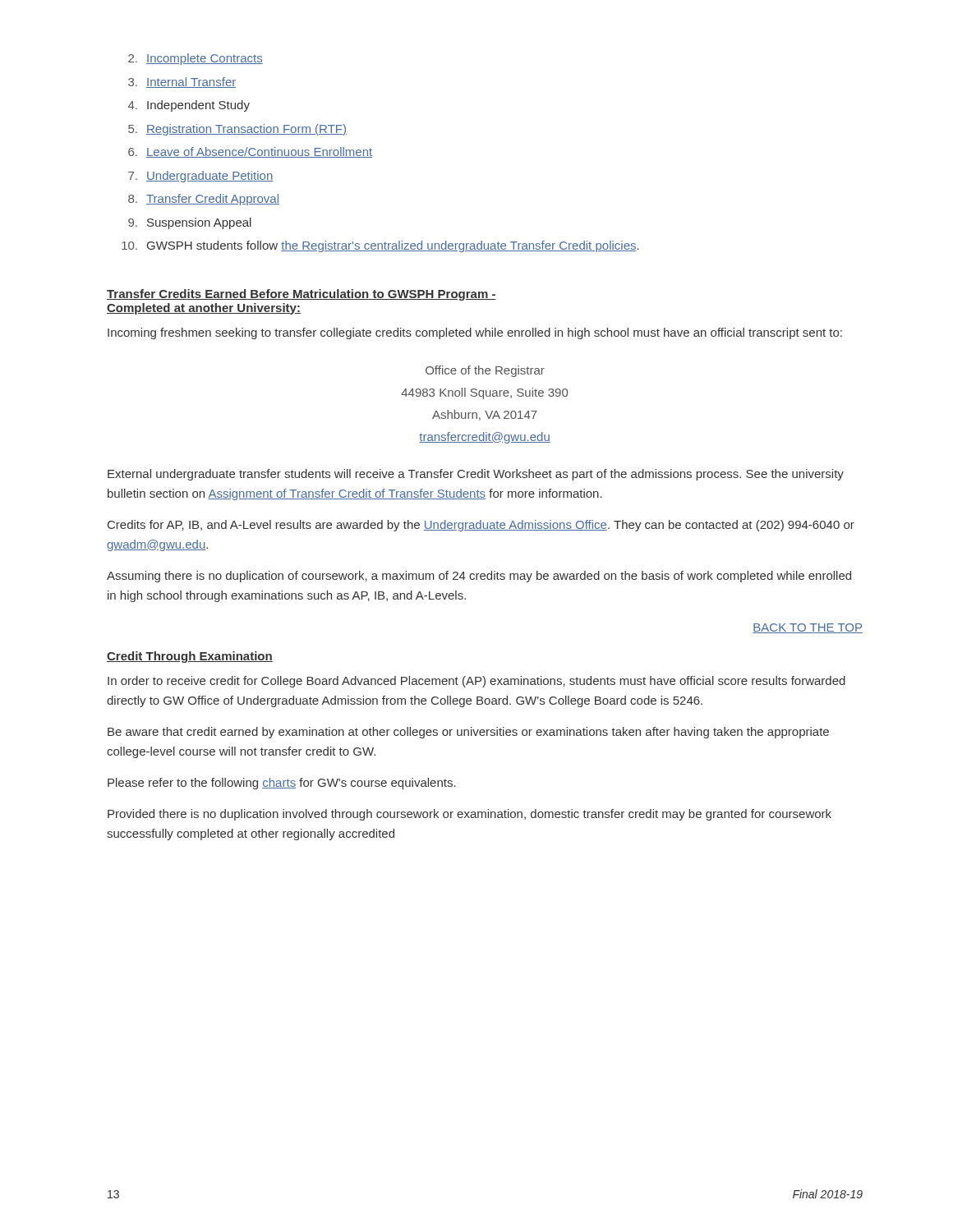Select the text block with the text "In order to receive credit"
This screenshot has width=953, height=1232.
(x=476, y=690)
